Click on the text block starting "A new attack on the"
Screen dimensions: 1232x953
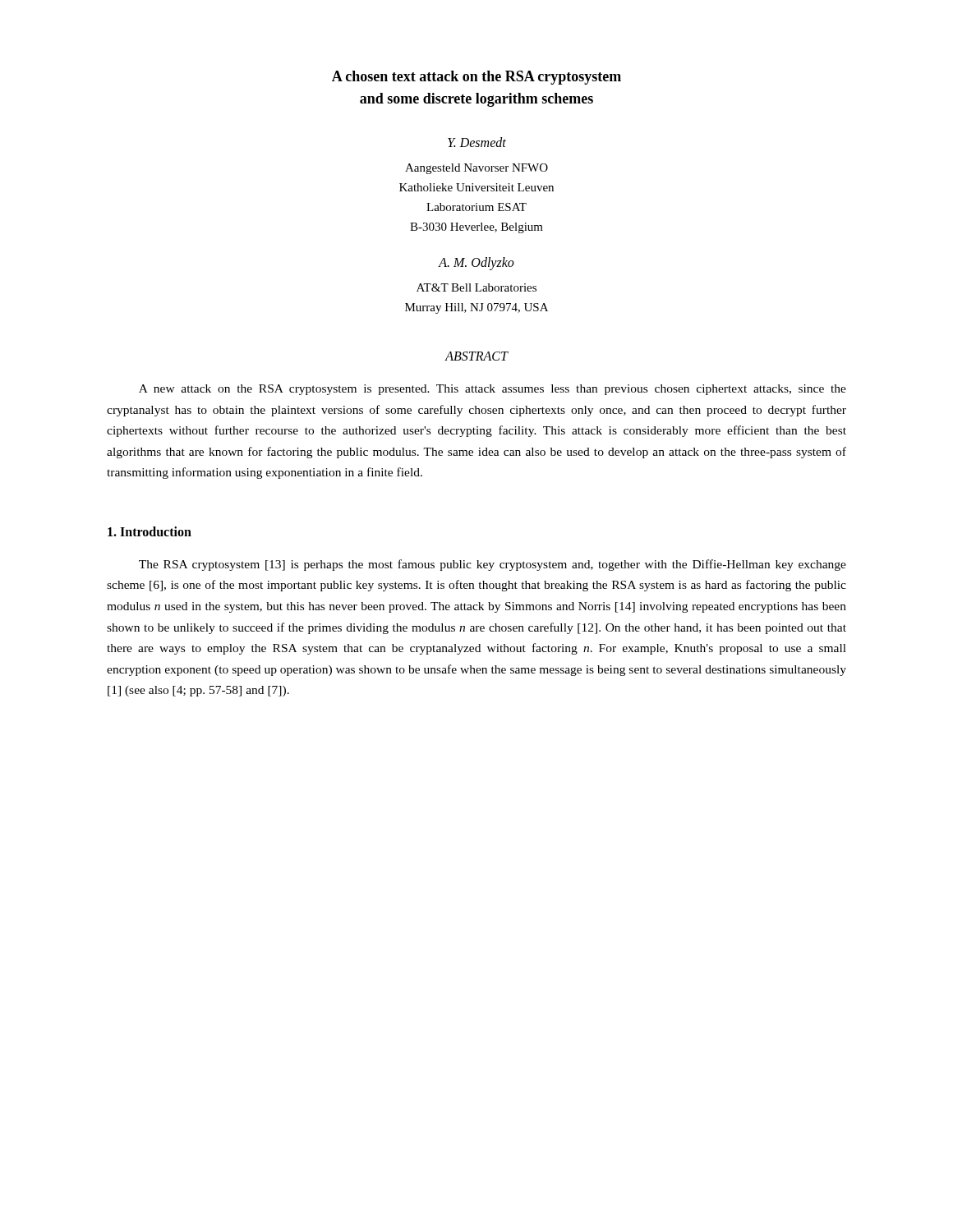(476, 430)
